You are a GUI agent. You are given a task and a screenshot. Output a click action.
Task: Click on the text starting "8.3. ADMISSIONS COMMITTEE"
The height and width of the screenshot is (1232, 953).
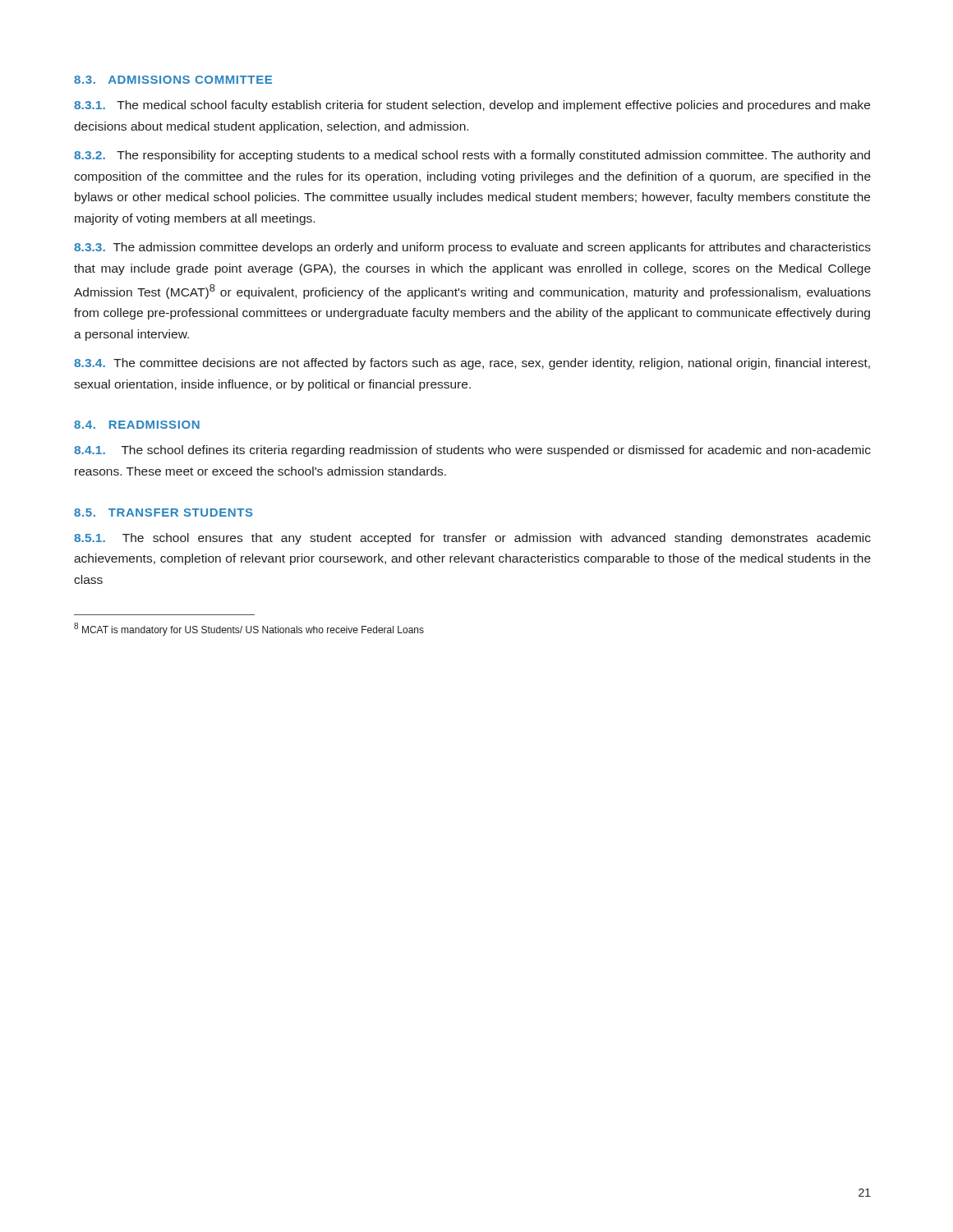pyautogui.click(x=173, y=79)
